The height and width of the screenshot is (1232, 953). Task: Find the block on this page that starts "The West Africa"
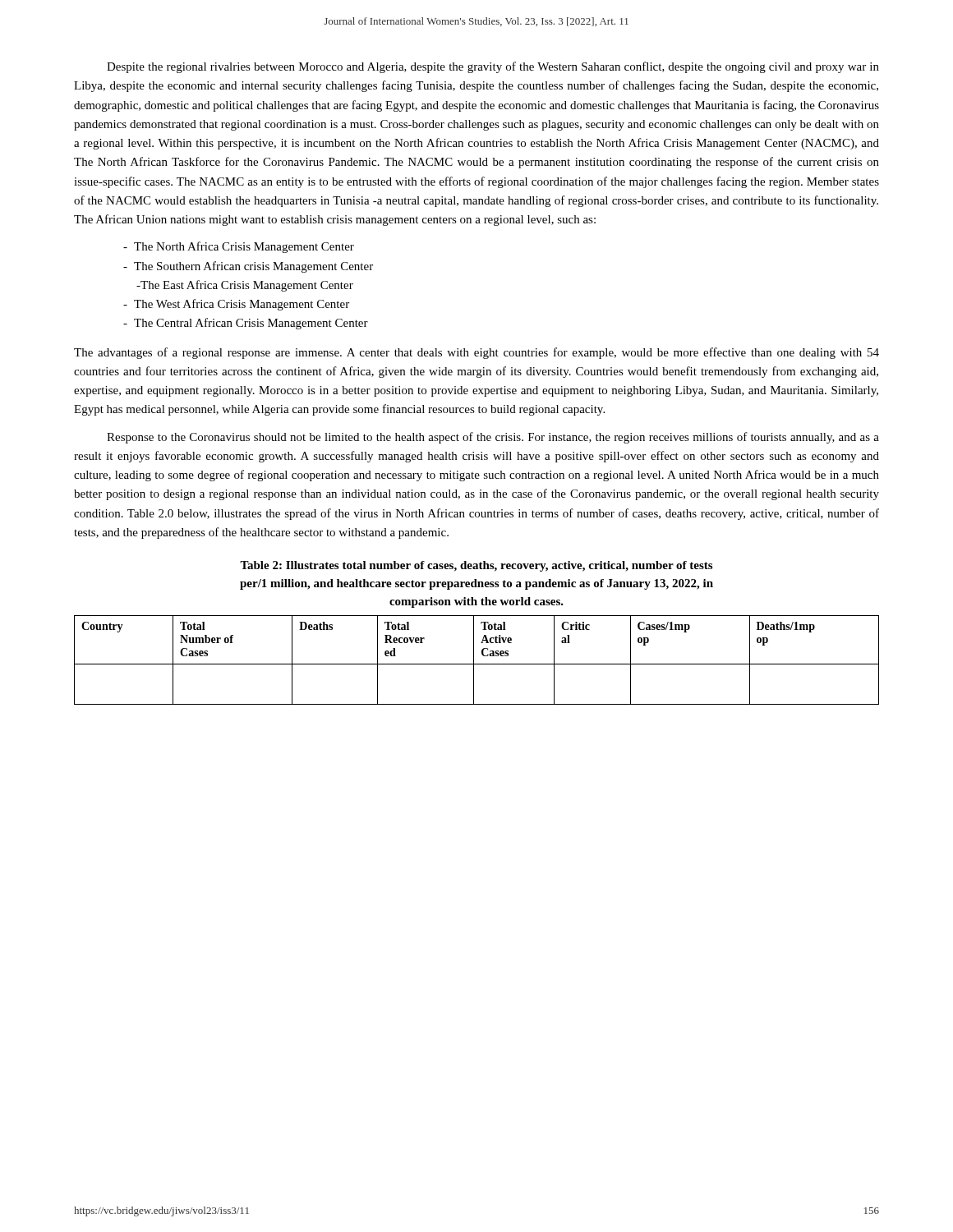click(242, 304)
